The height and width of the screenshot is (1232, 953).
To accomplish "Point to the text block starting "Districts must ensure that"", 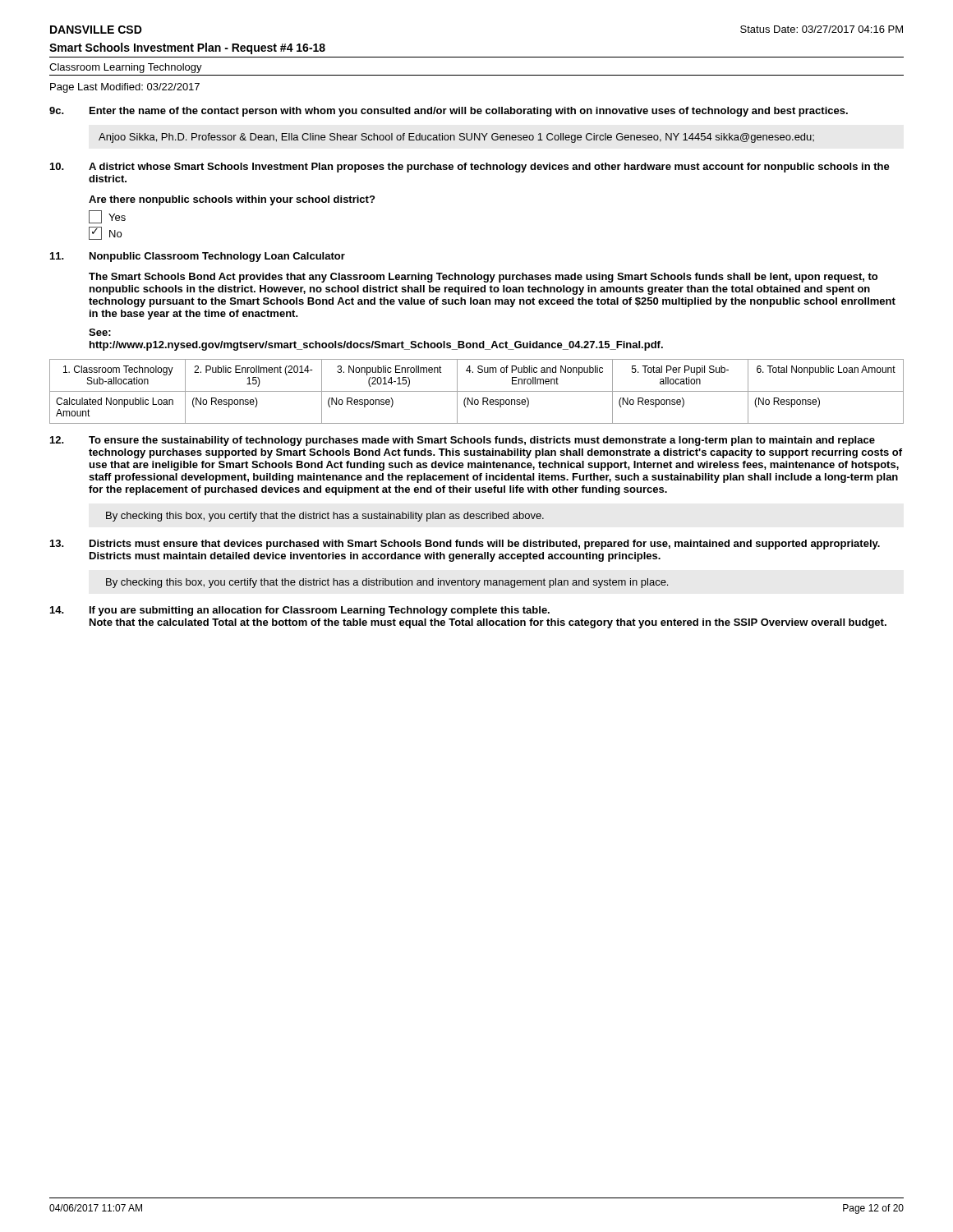I will click(484, 549).
